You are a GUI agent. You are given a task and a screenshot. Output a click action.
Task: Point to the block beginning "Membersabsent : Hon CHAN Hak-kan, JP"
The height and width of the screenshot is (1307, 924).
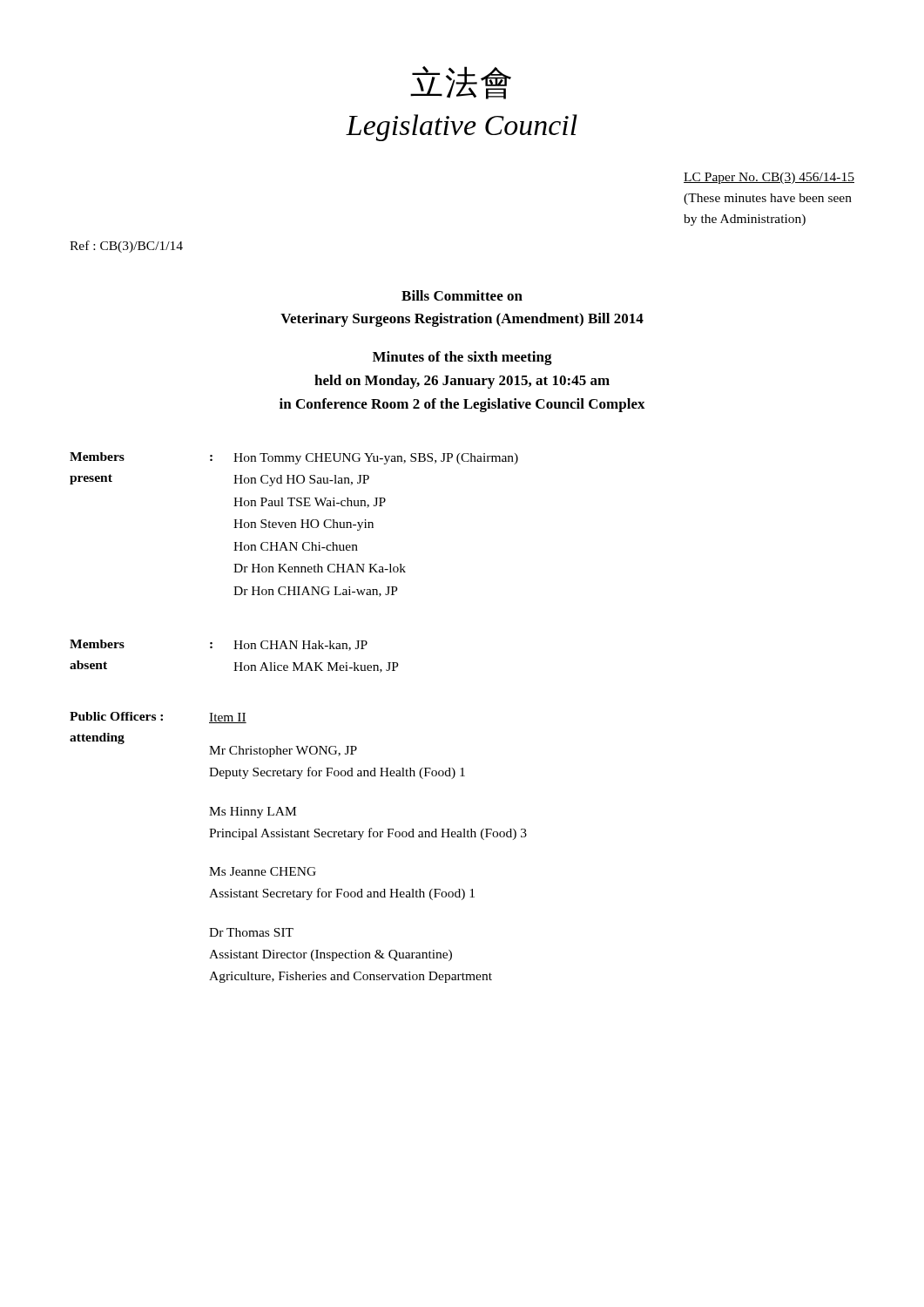(x=91, y=645)
